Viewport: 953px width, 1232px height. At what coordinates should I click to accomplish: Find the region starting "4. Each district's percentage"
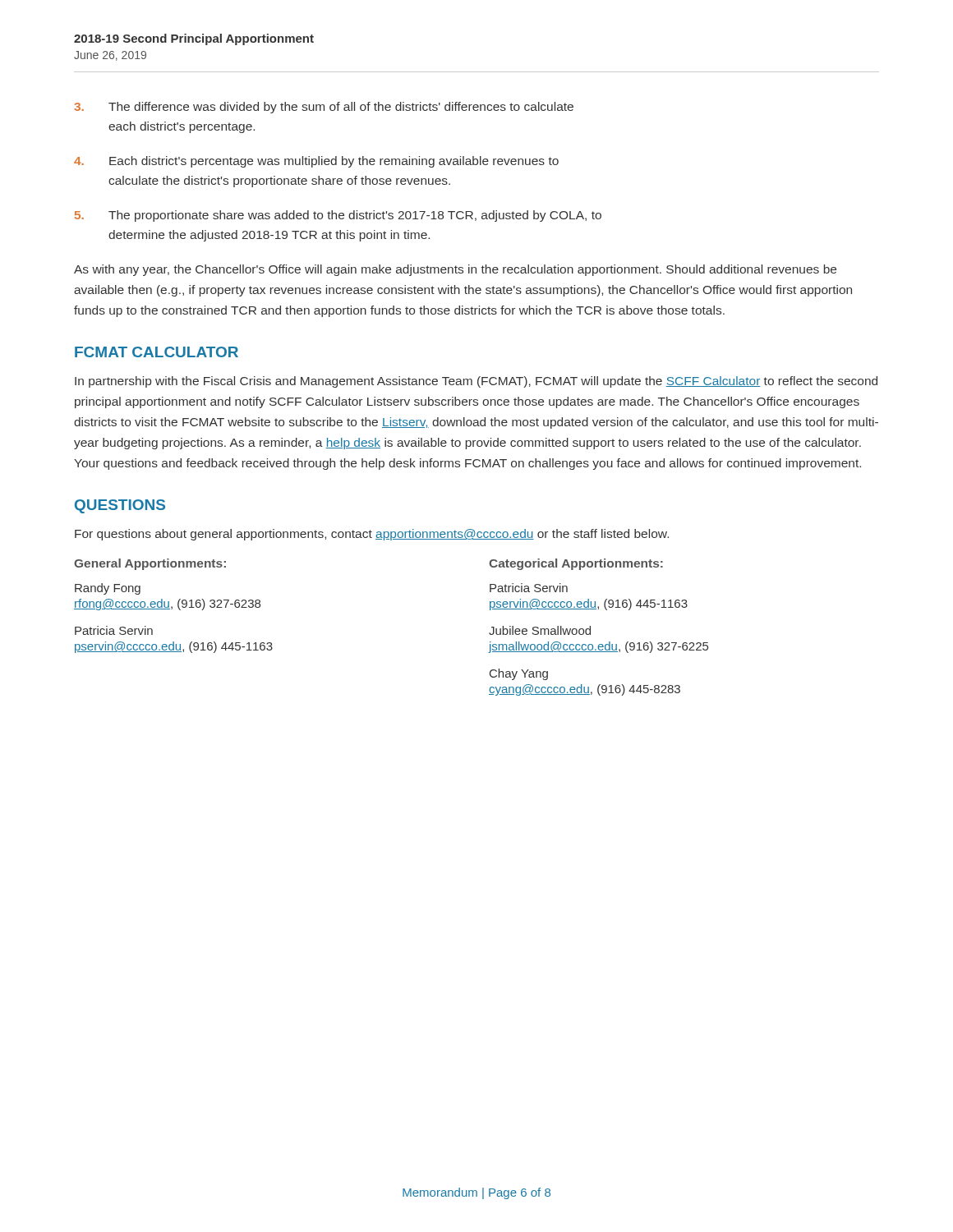coord(476,171)
